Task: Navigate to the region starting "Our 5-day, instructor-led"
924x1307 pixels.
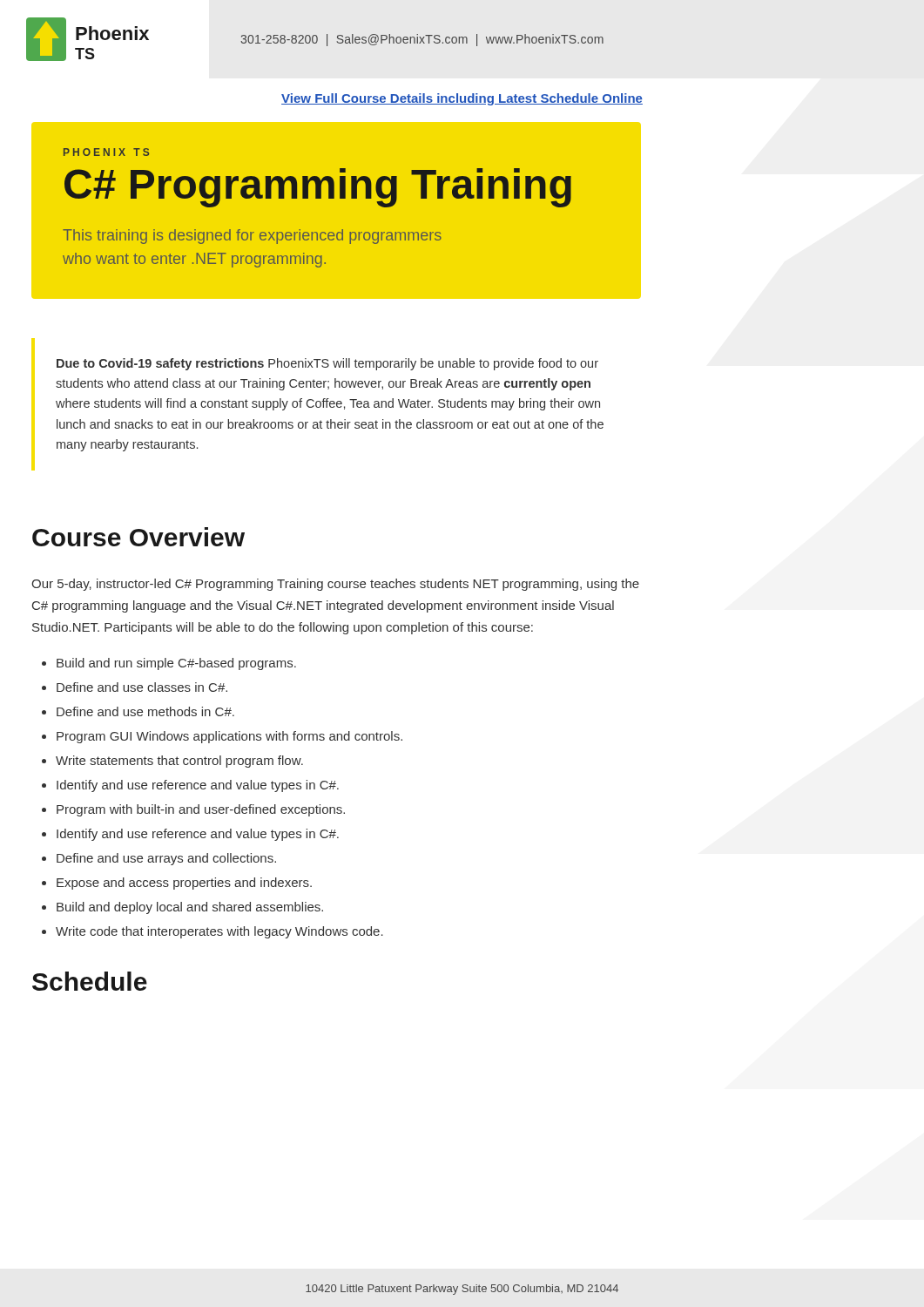Action: point(336,606)
